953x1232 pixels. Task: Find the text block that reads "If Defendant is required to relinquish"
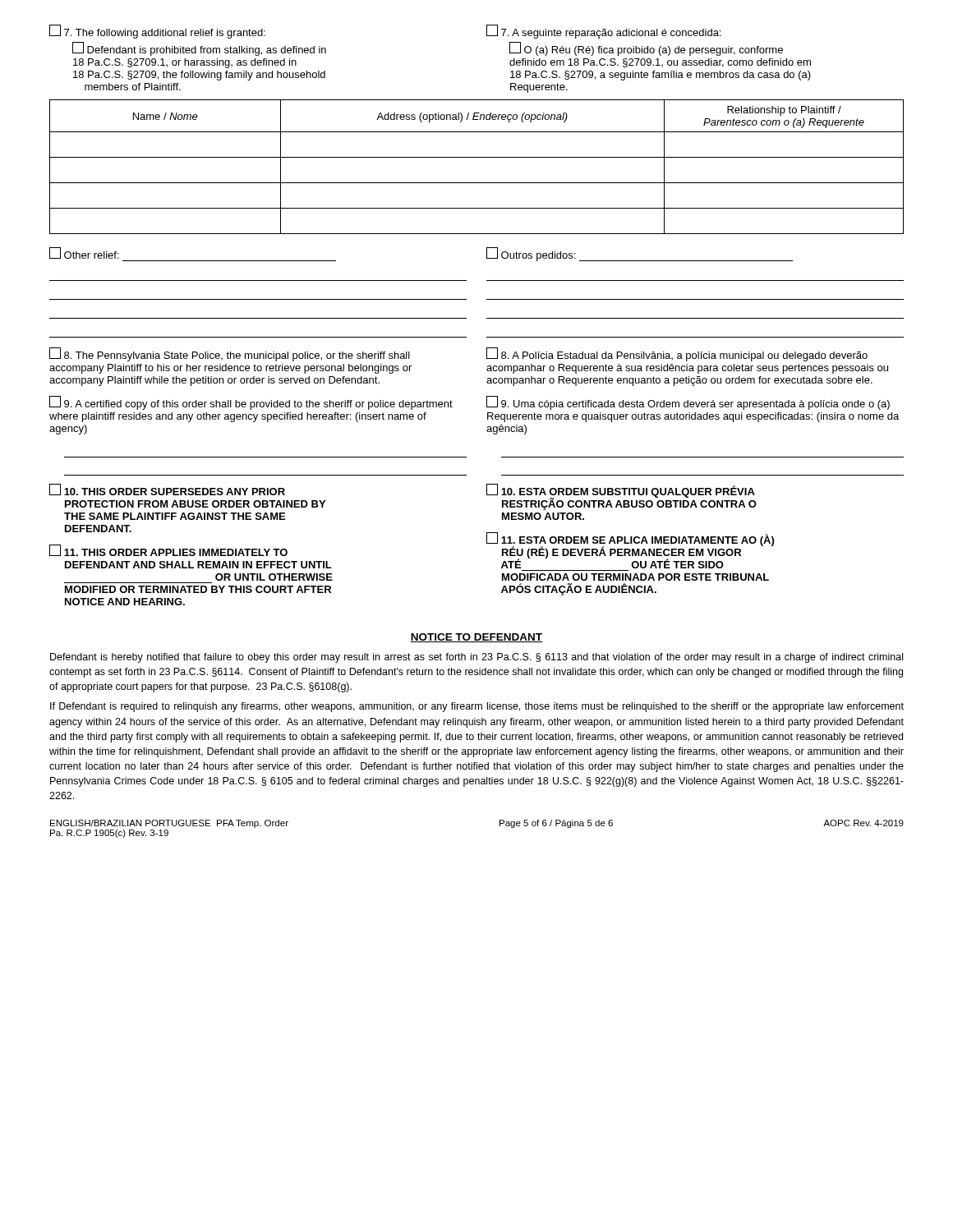click(476, 751)
